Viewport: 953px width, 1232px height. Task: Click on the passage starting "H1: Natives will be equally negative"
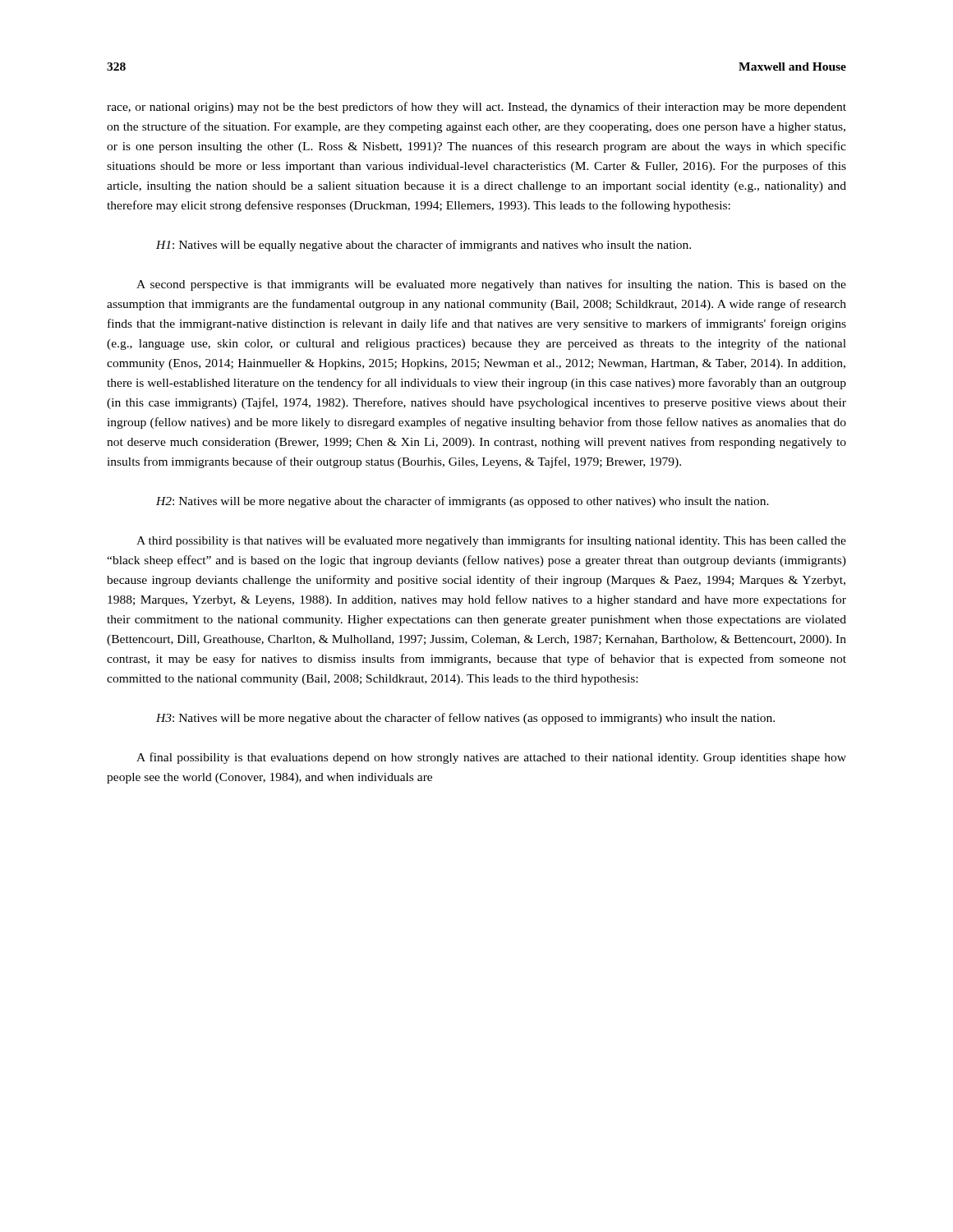pos(424,244)
